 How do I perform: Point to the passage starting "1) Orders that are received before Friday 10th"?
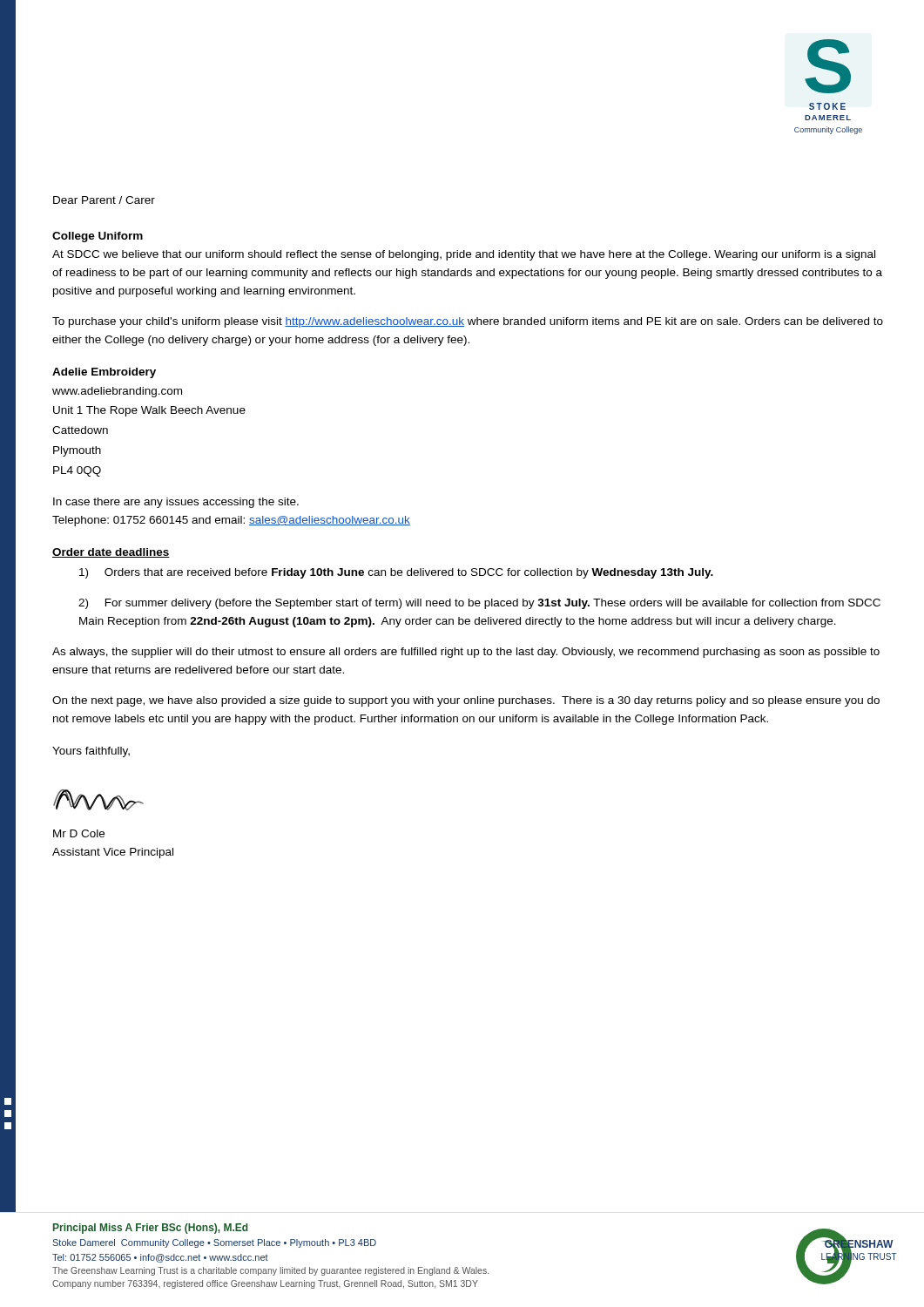(396, 573)
